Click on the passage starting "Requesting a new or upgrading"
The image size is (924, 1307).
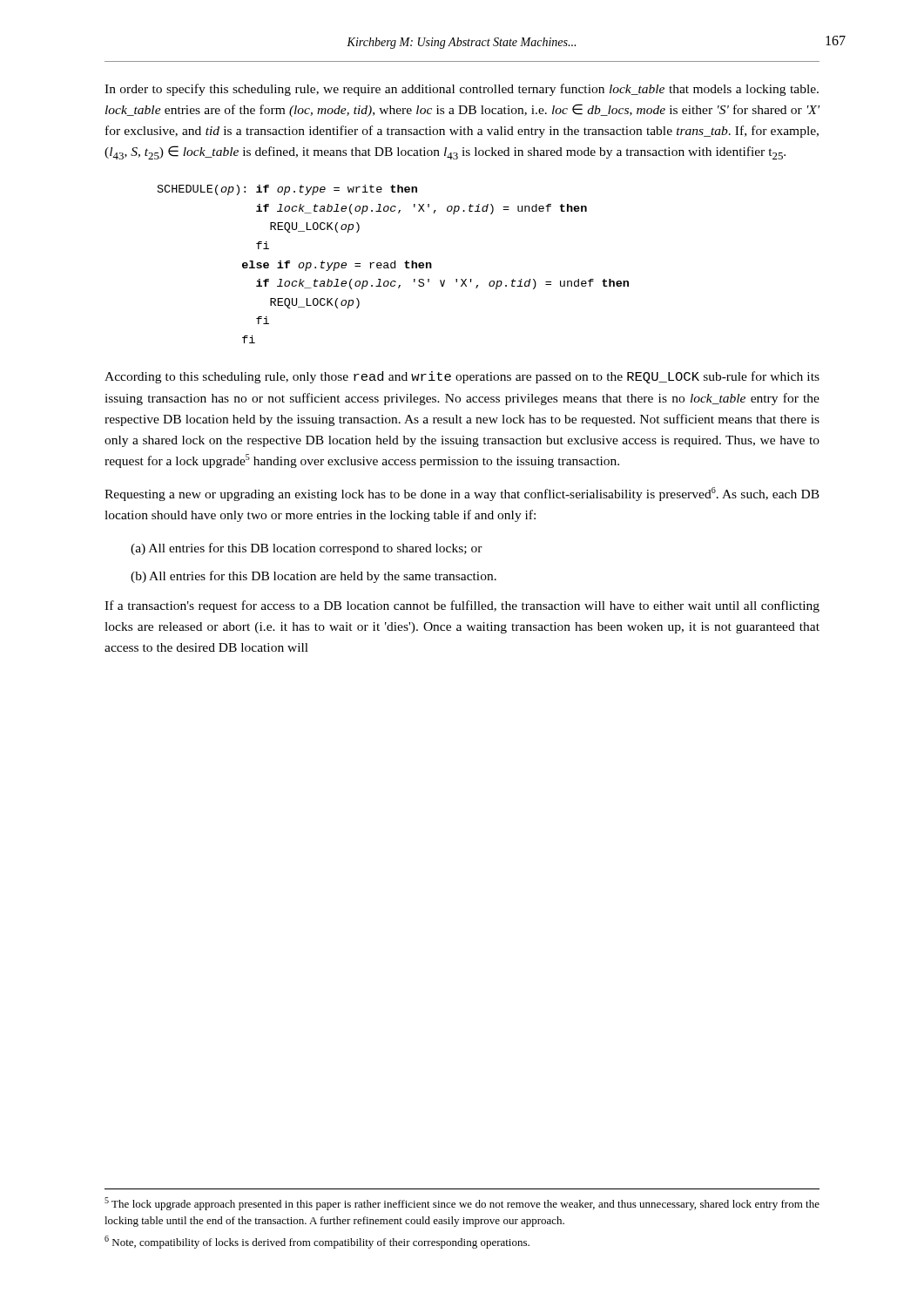[462, 504]
